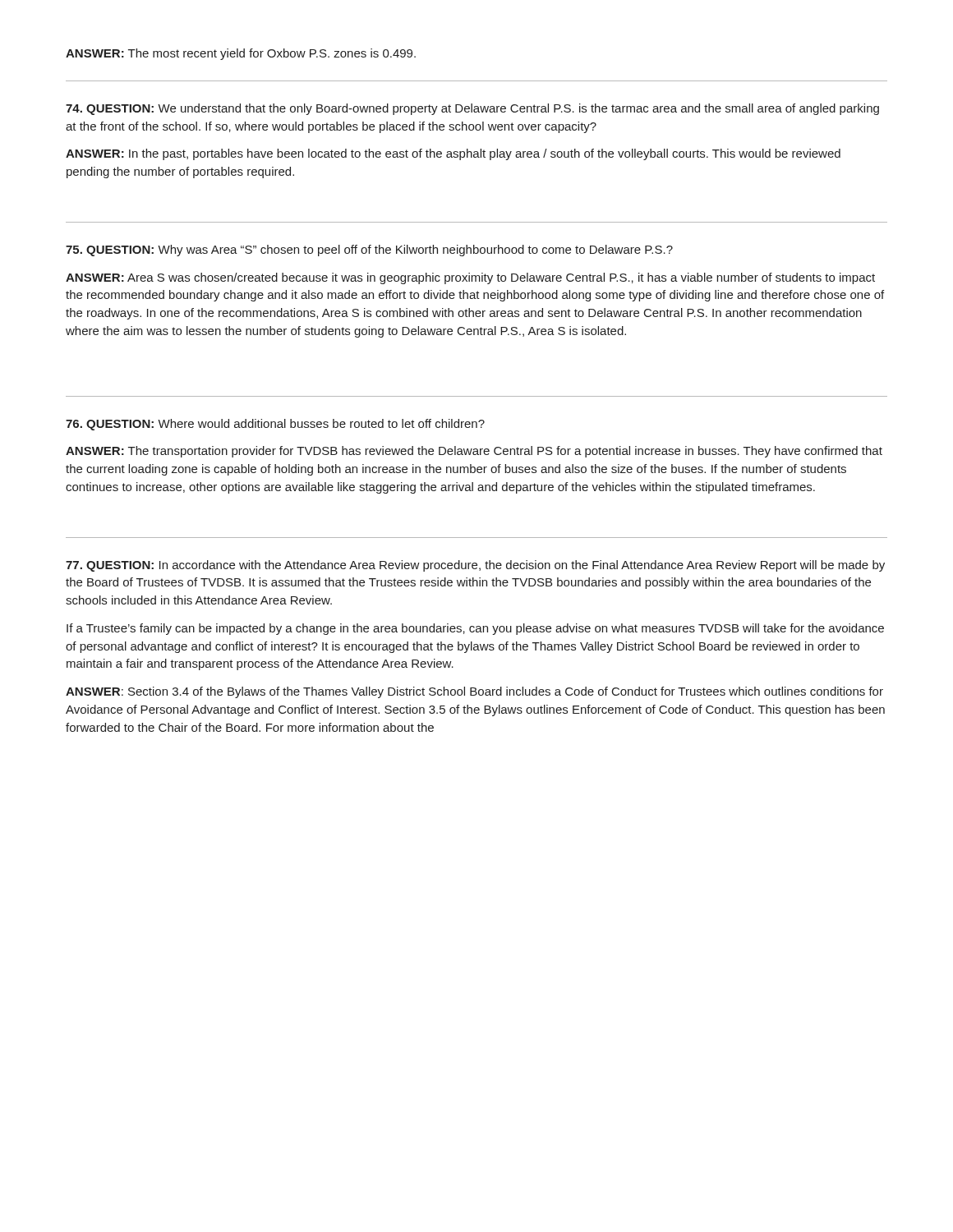Where is the passage that starts "ANSWER: In the"?
The image size is (953, 1232).
pyautogui.click(x=453, y=162)
